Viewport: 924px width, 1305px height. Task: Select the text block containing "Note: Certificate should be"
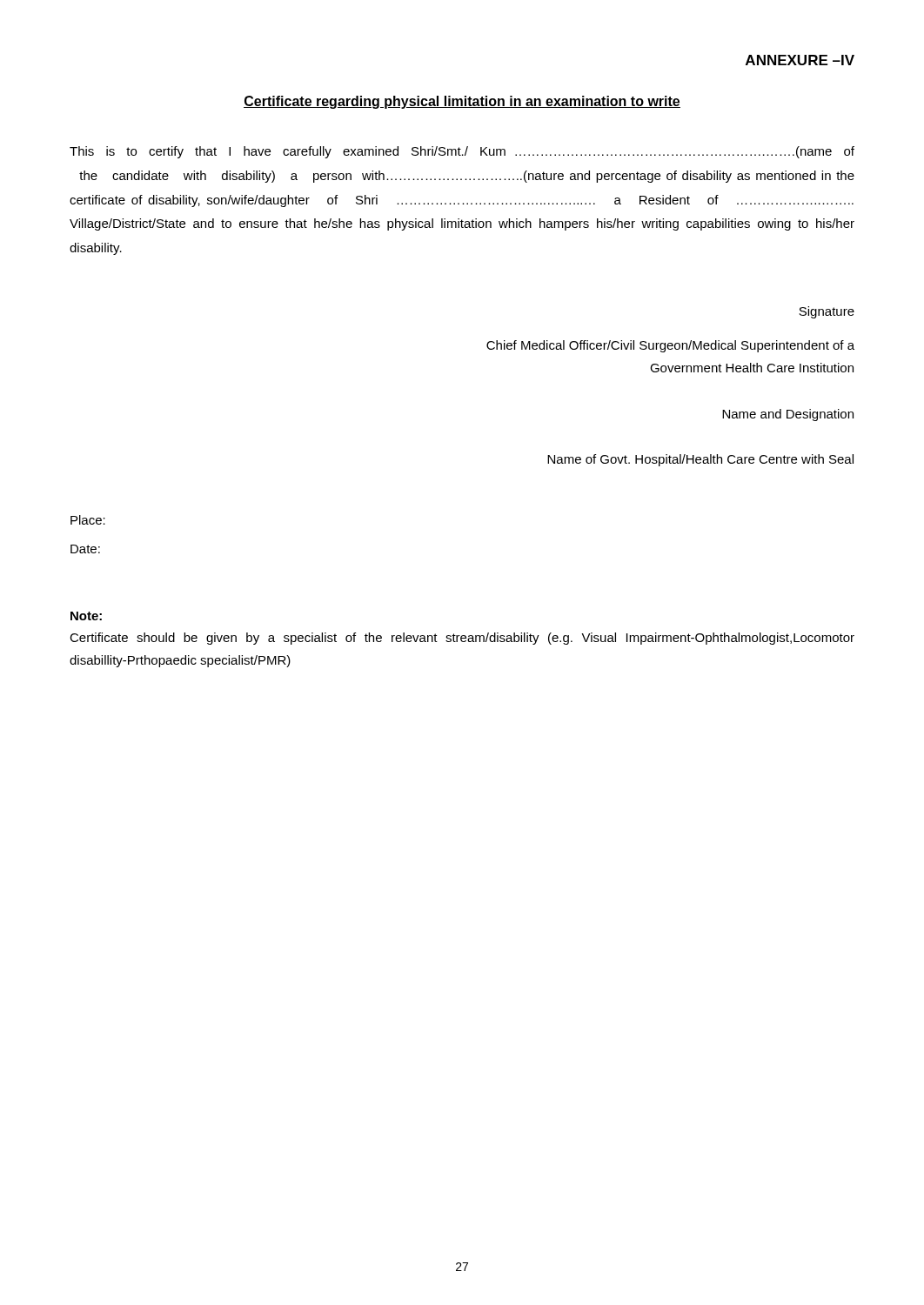(x=462, y=640)
